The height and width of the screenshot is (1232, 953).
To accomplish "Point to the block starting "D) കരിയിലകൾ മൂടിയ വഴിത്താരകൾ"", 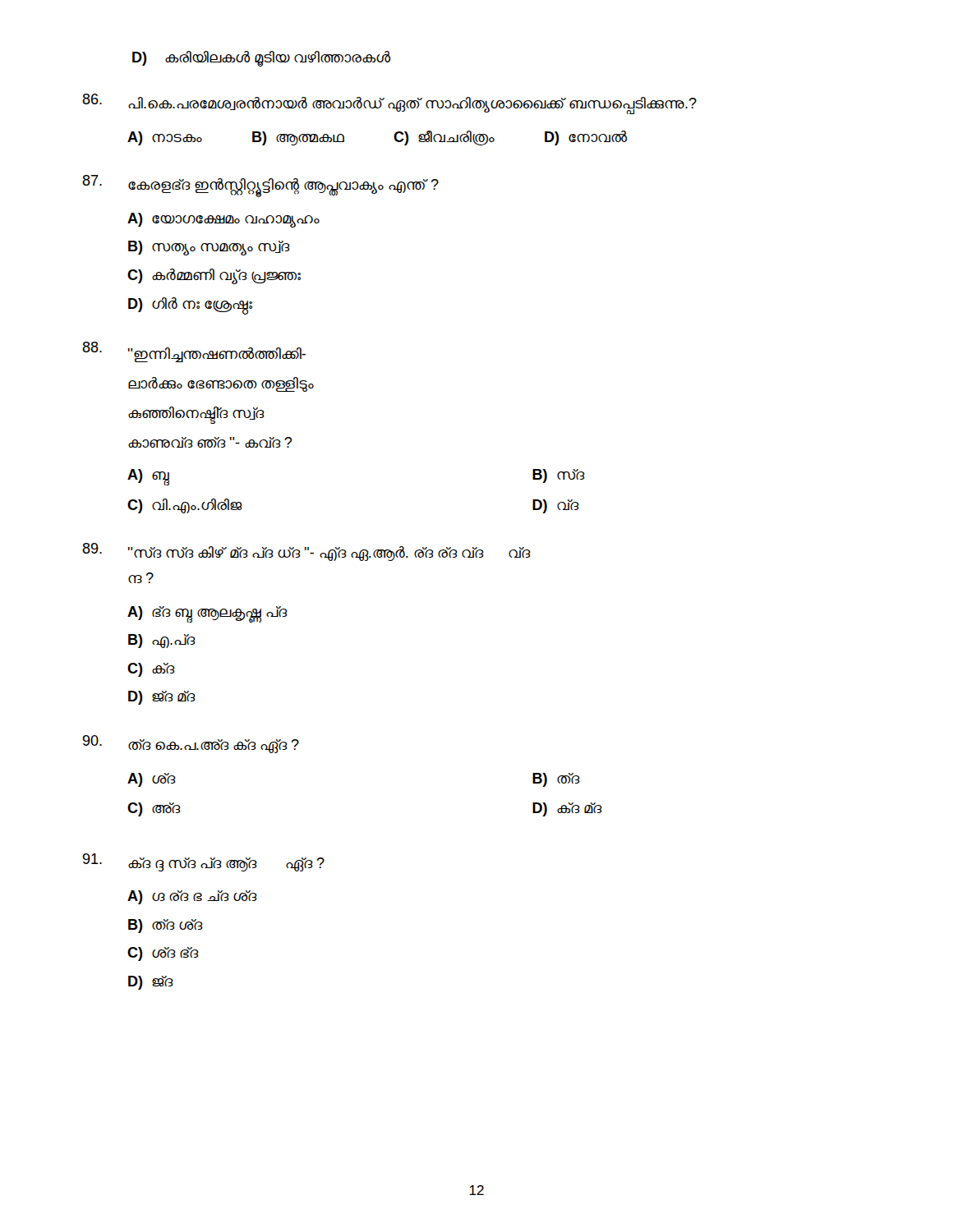I will pyautogui.click(x=261, y=58).
